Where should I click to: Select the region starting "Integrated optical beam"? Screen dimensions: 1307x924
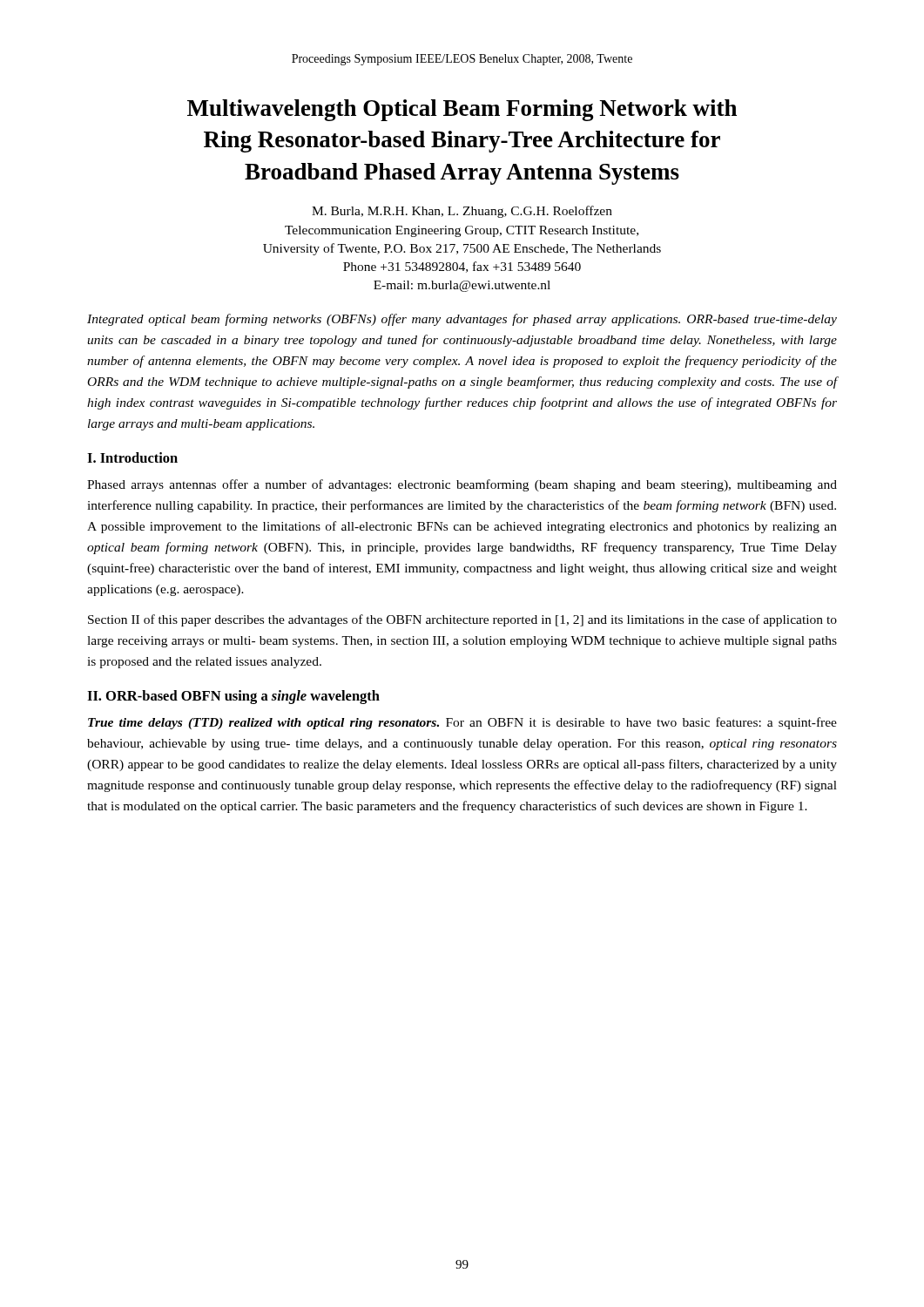[x=462, y=371]
